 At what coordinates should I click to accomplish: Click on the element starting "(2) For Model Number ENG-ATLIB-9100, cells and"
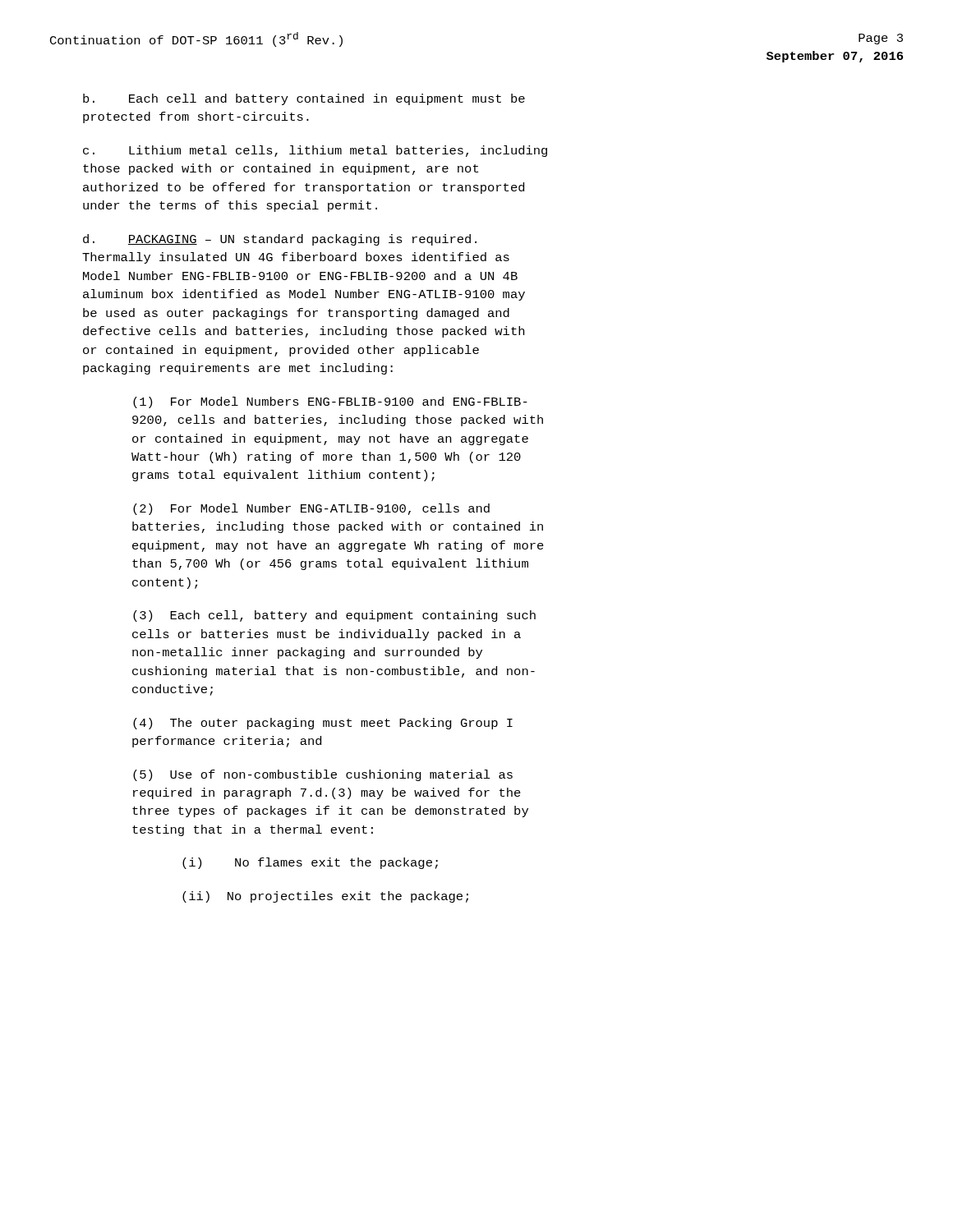[338, 546]
